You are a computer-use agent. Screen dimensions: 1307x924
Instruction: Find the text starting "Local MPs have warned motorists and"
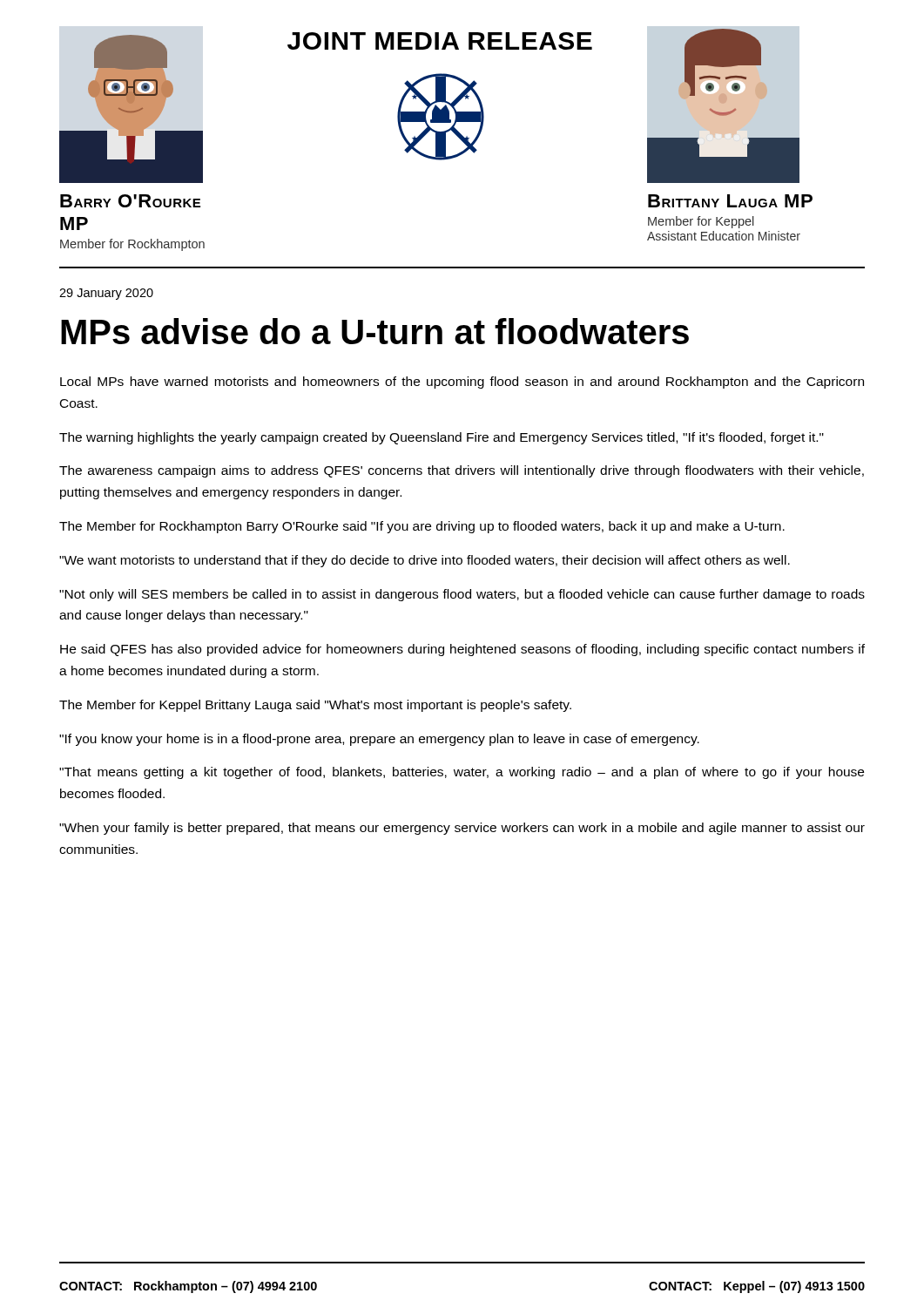[x=462, y=392]
